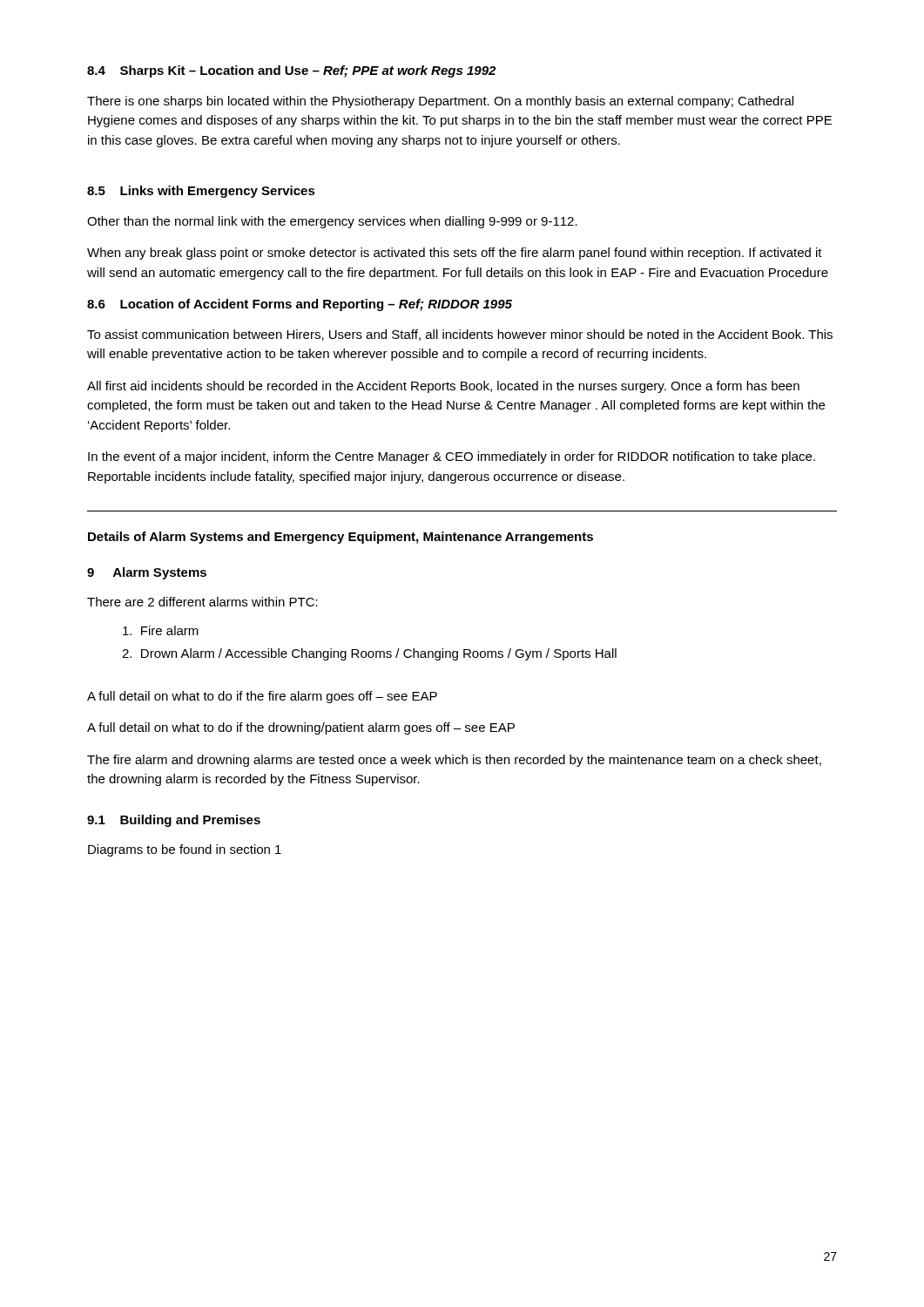Click the passage that begins "When any break glass"
This screenshot has height=1307, width=924.
458,262
